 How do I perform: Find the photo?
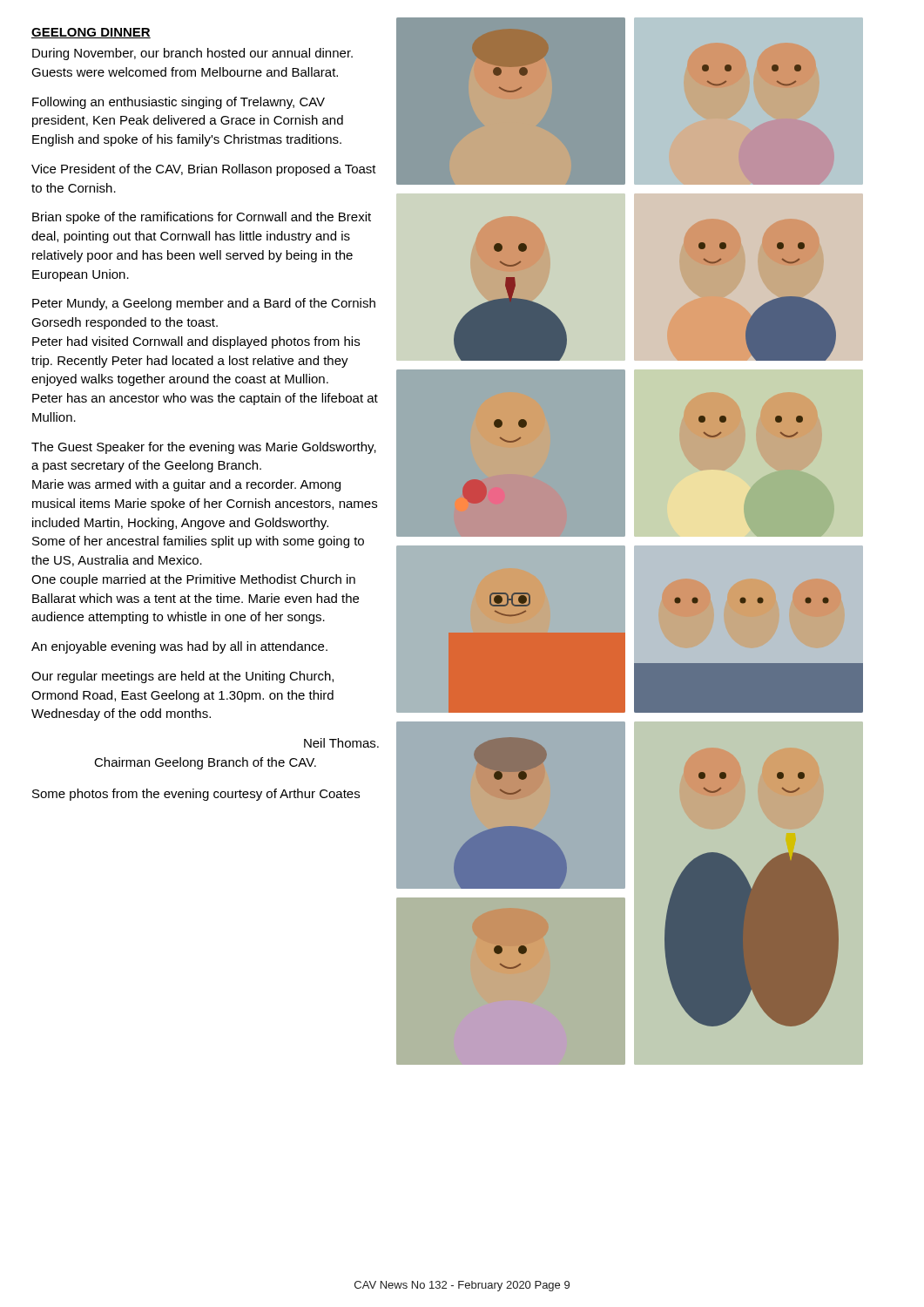(x=647, y=545)
